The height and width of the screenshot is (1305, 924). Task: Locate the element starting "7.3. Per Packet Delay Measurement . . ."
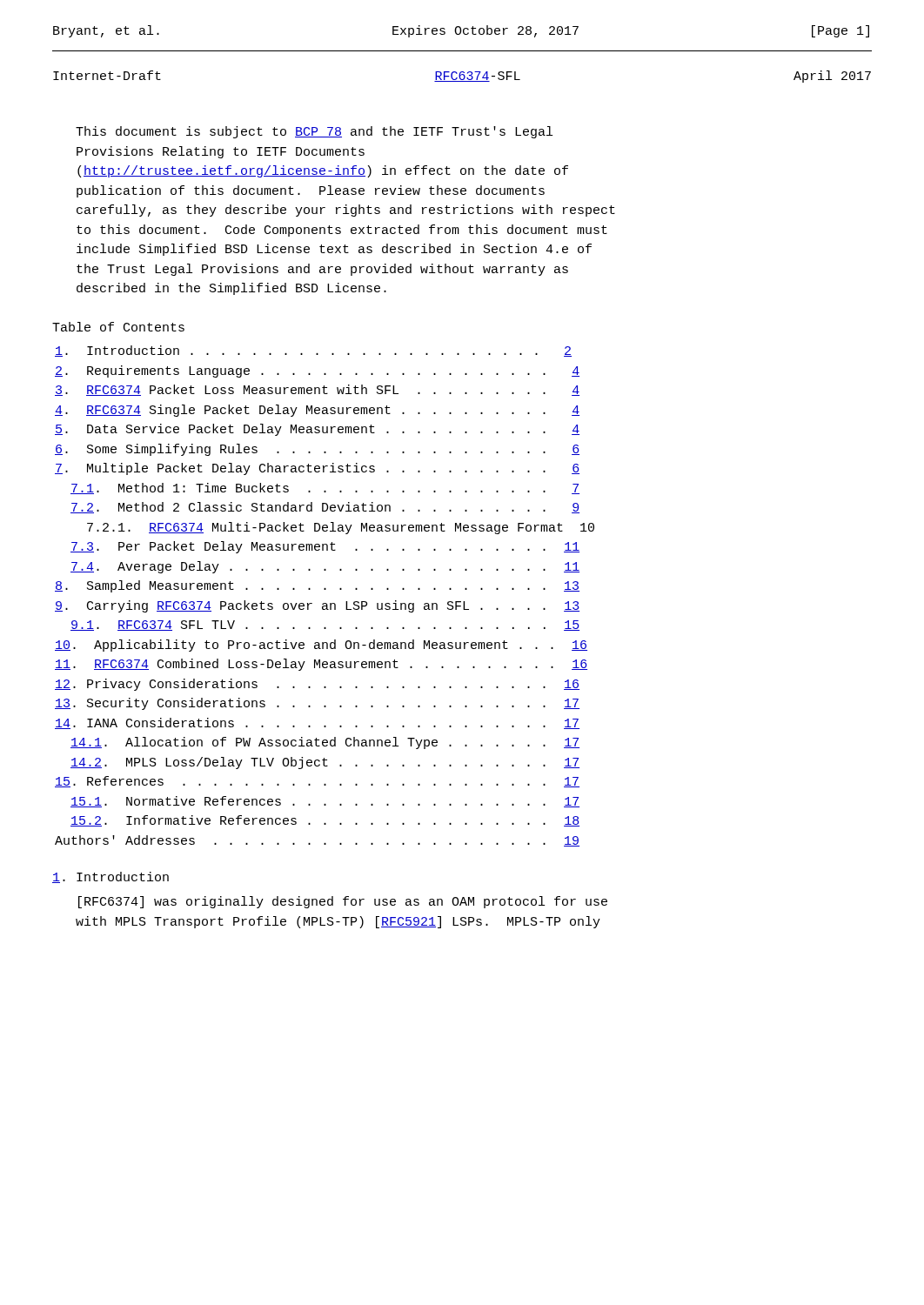tap(317, 548)
